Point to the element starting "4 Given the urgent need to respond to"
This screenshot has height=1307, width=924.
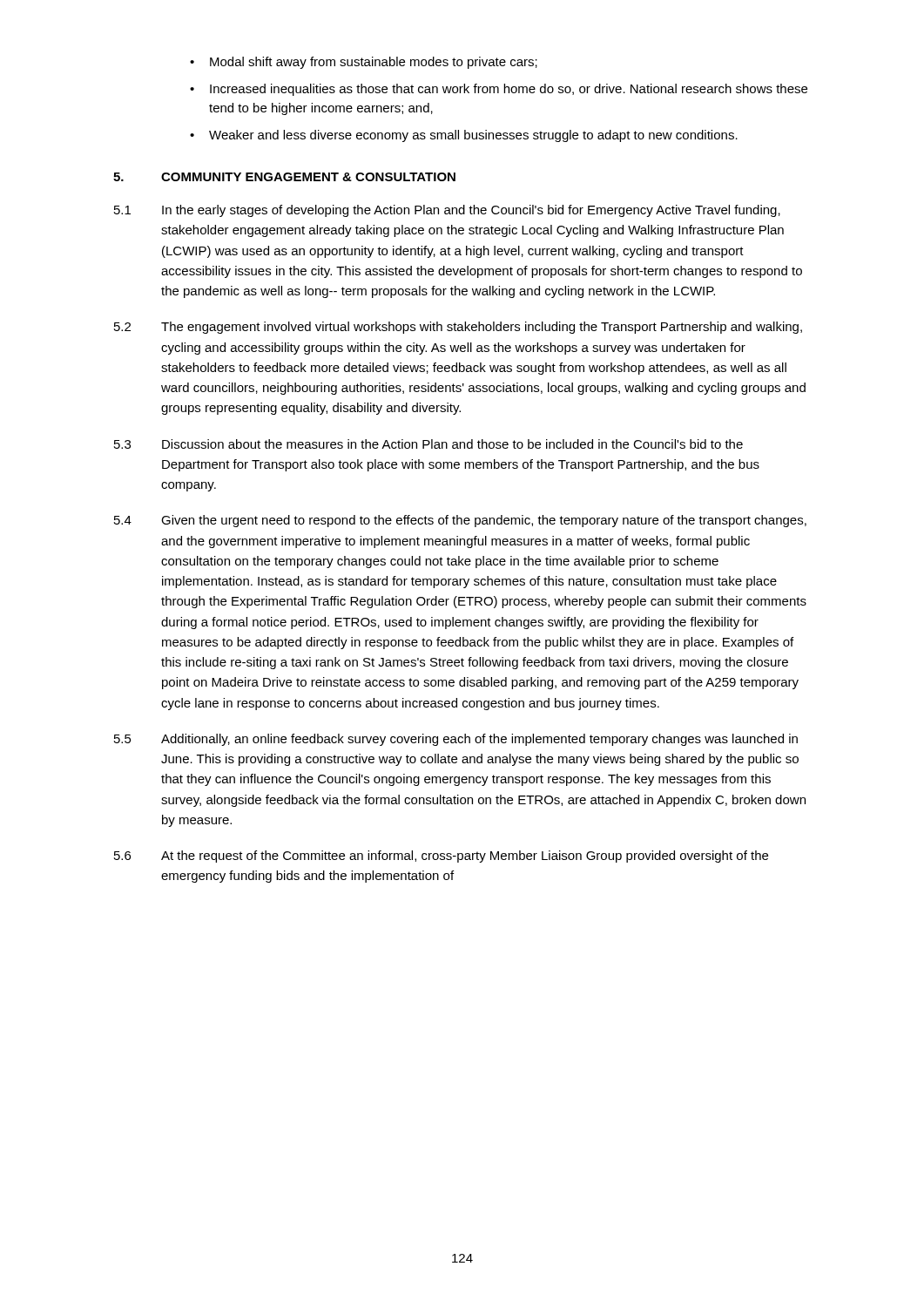(x=462, y=611)
